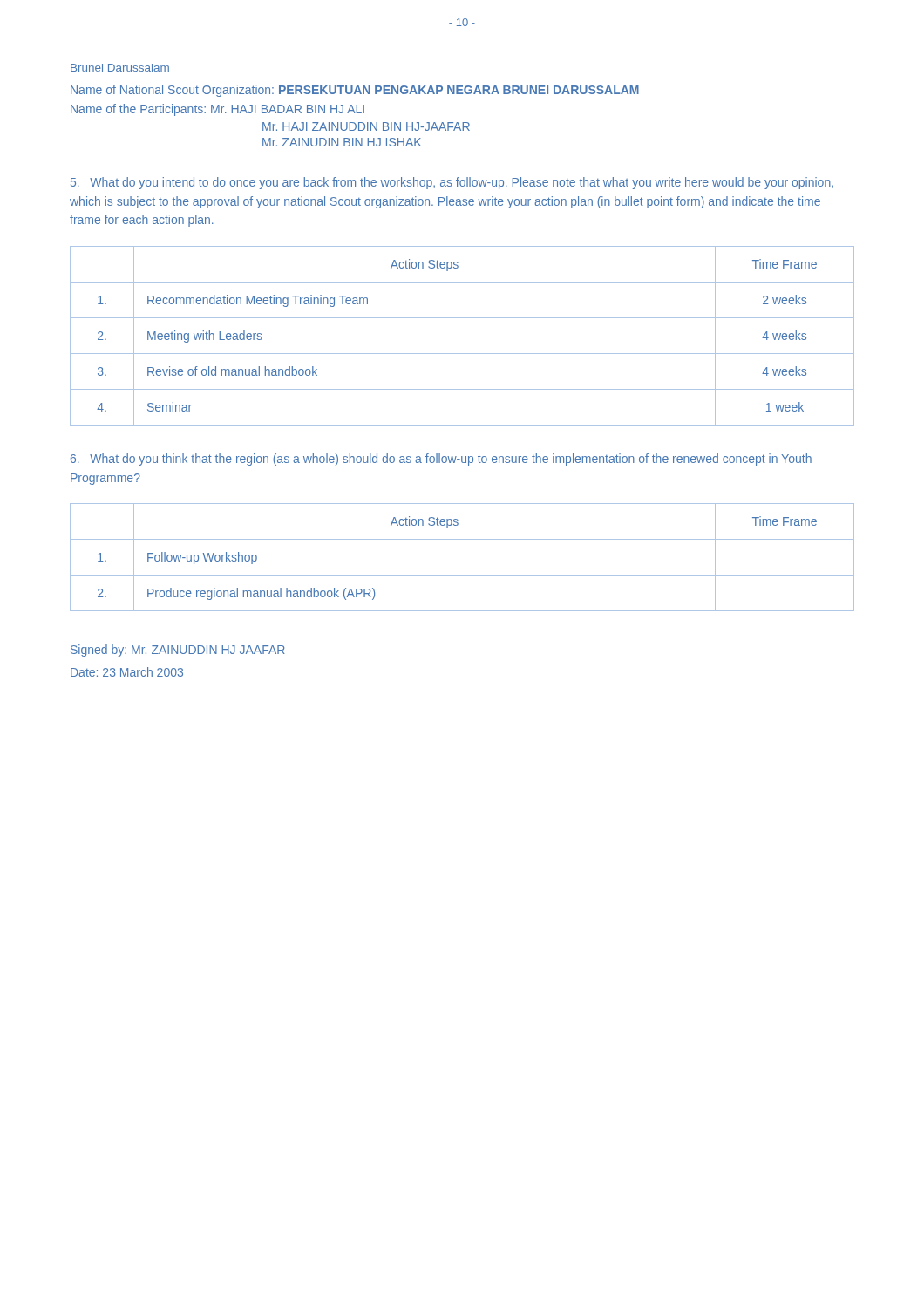Locate the text starting "Mr. HAJI ZAINUDDIN"
Image resolution: width=924 pixels, height=1308 pixels.
(x=366, y=126)
